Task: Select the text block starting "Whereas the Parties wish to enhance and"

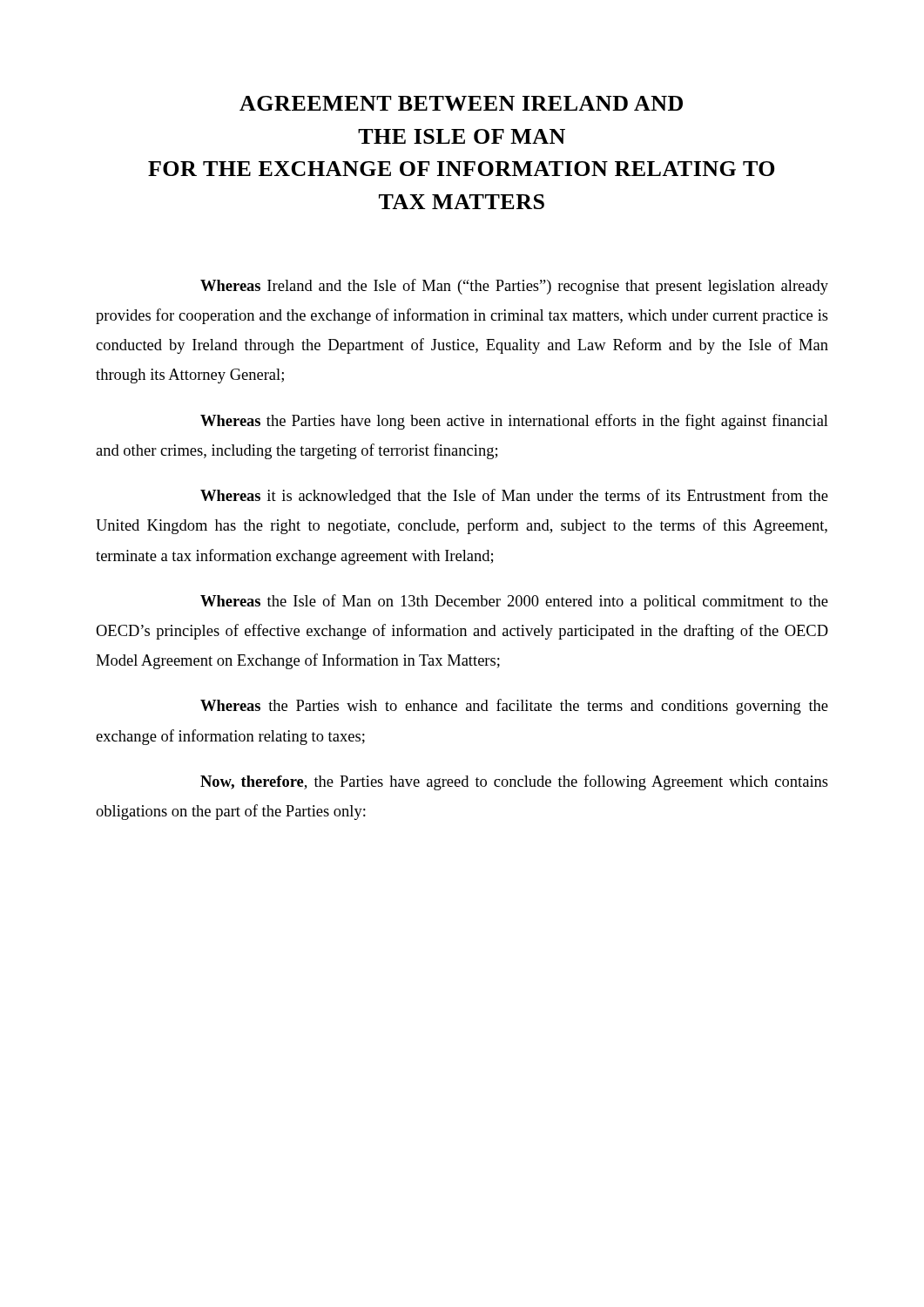Action: (x=462, y=721)
